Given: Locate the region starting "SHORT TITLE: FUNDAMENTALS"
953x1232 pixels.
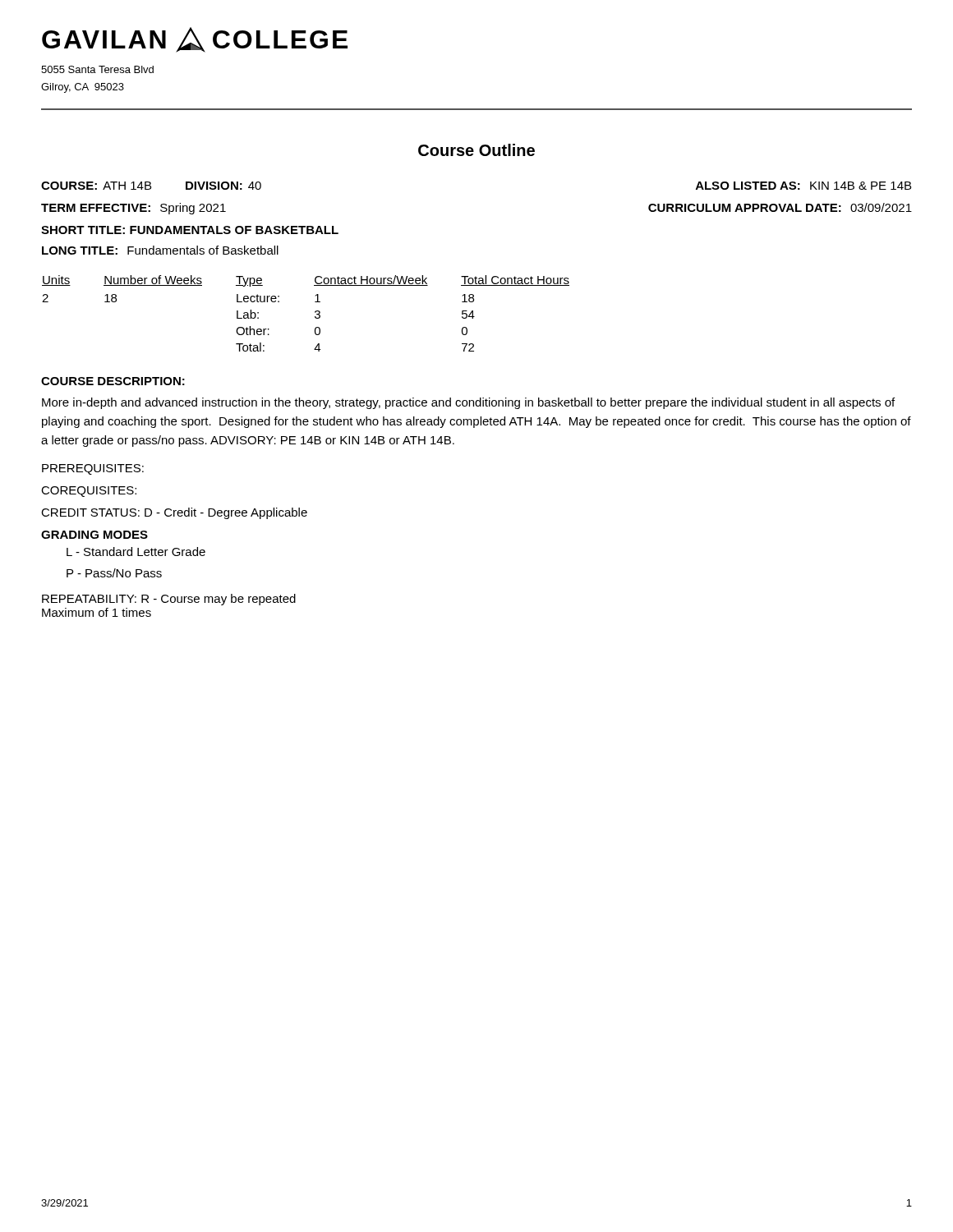Looking at the screenshot, I should pos(190,229).
